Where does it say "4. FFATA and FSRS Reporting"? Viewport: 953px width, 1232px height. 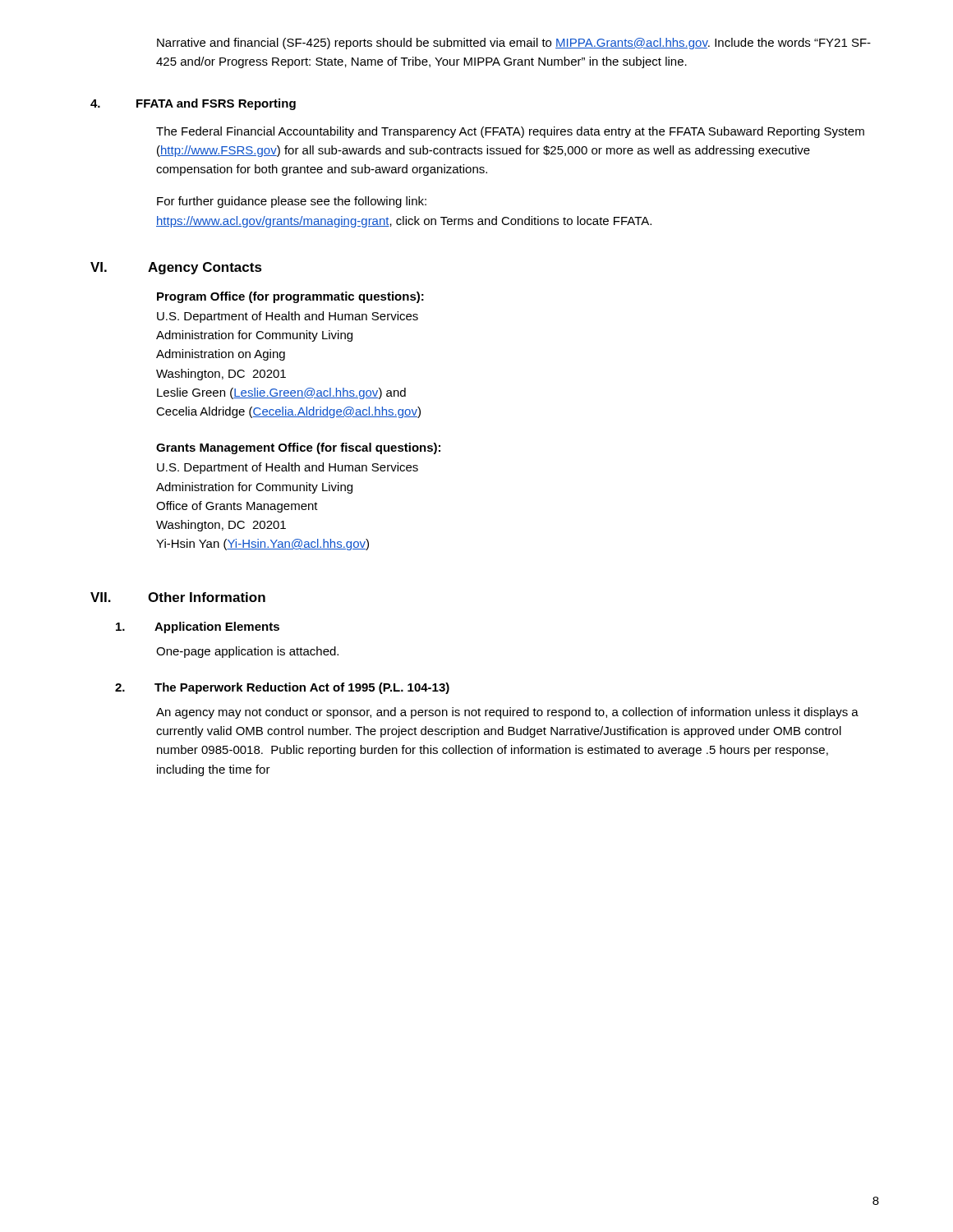(x=193, y=103)
